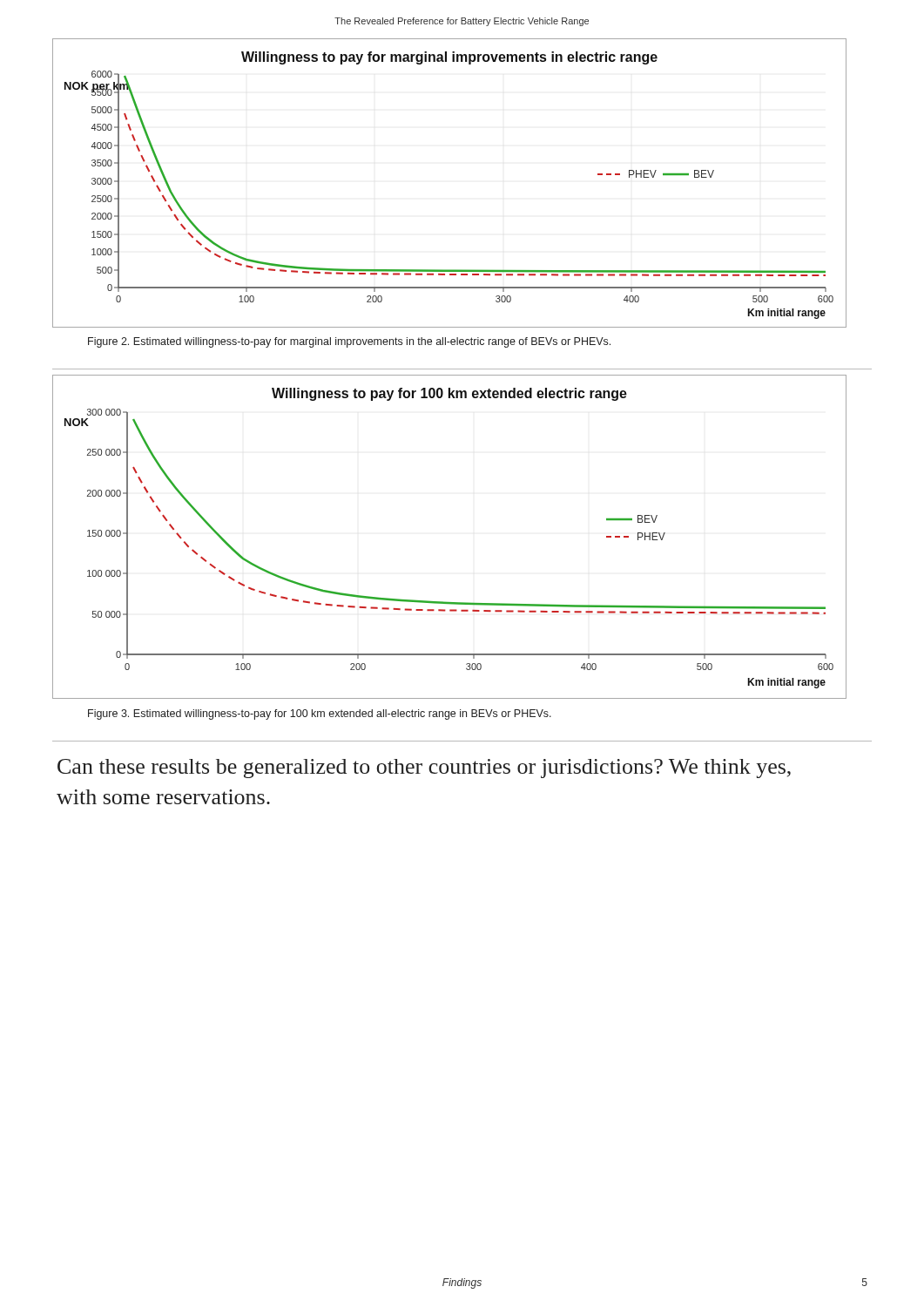Point to the text starting "Figure 3. Estimated willingness-to-pay for 100 km"
Screen dimensions: 1307x924
tap(319, 714)
